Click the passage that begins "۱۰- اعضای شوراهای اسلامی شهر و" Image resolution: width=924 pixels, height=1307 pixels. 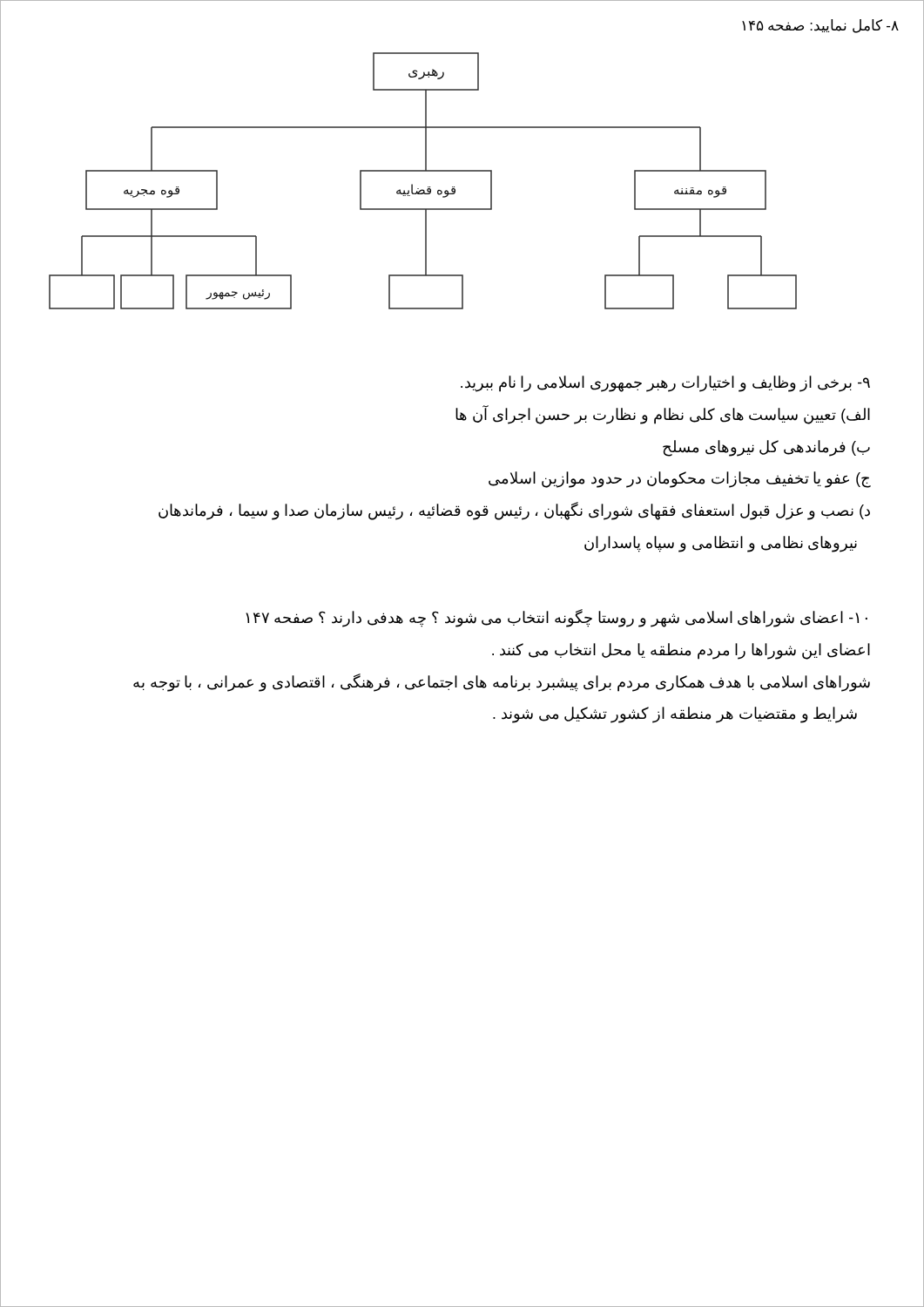[x=502, y=666]
